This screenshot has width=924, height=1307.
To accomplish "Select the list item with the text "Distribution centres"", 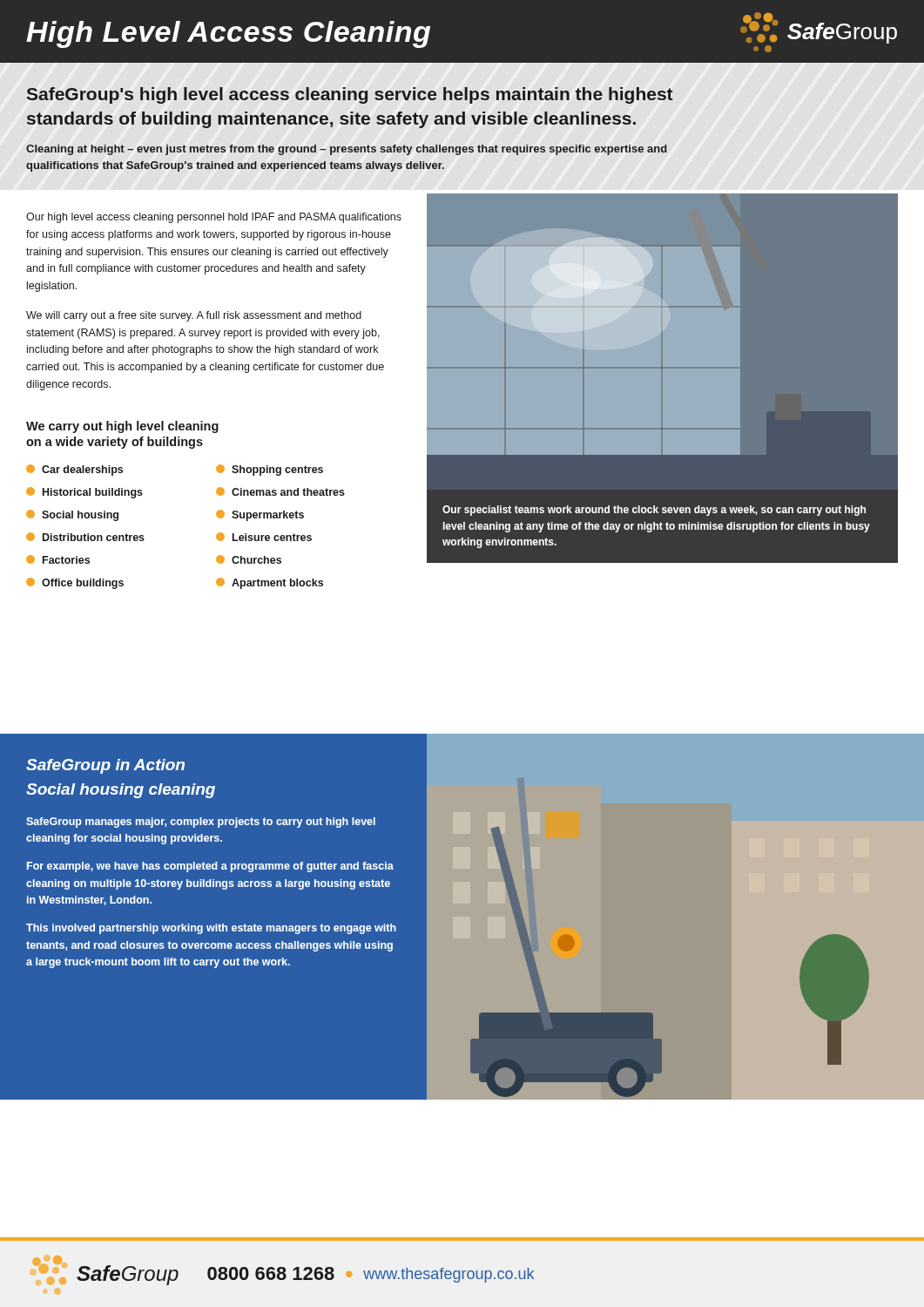I will coord(85,538).
